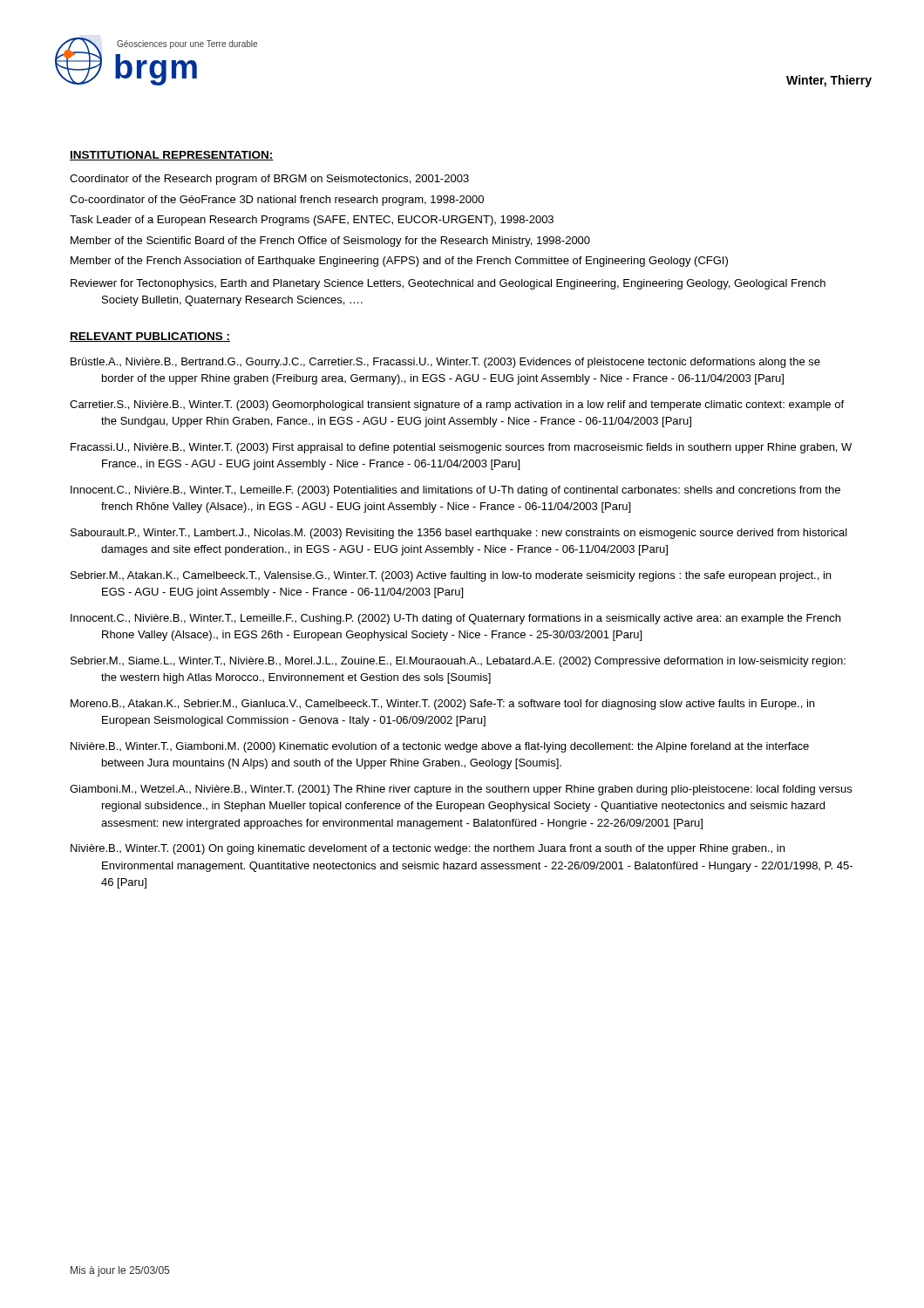Find the block on this page that starts "Brüstle.A., Nivière.B., Bertrand.G., Gourry.J.C., Carretier.S., Fracassi.U., Winter.T. (2003)"
Viewport: 924px width, 1308px height.
tap(445, 370)
